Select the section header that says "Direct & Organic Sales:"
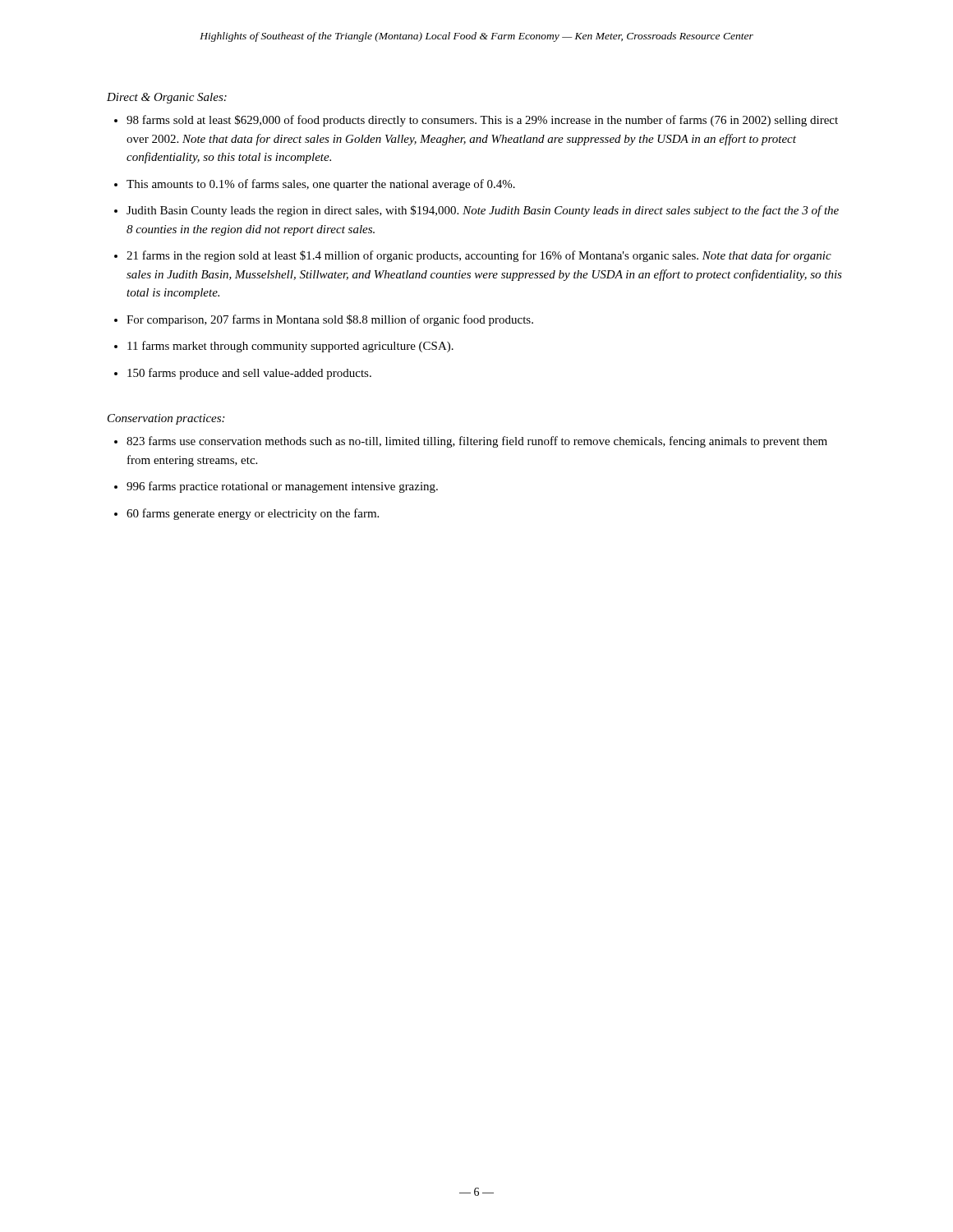This screenshot has width=953, height=1232. 167,97
